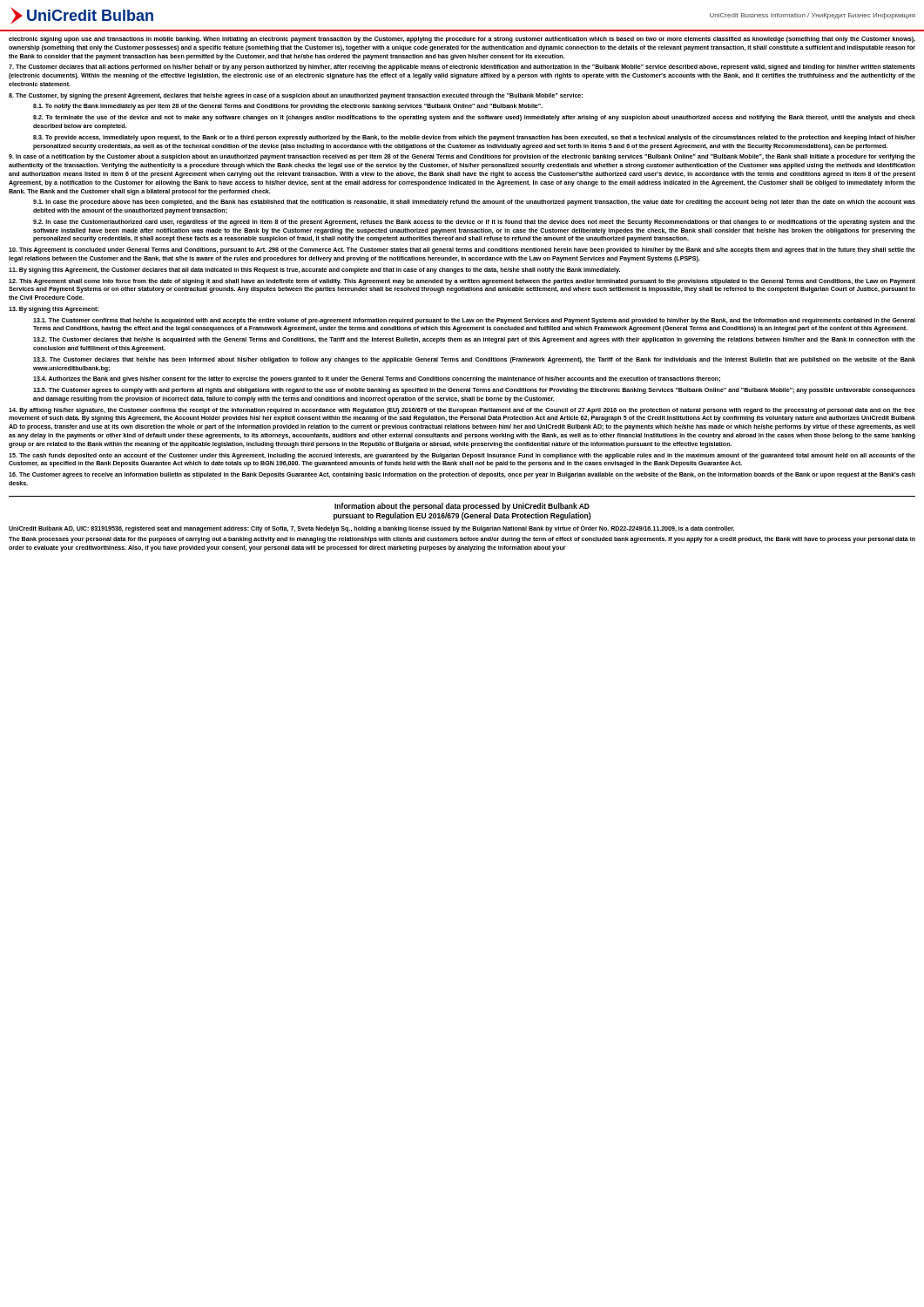The image size is (924, 1307).
Task: Locate the list item that says "9.2. In case the Customer/authorized card user, regardless"
Action: pos(474,231)
